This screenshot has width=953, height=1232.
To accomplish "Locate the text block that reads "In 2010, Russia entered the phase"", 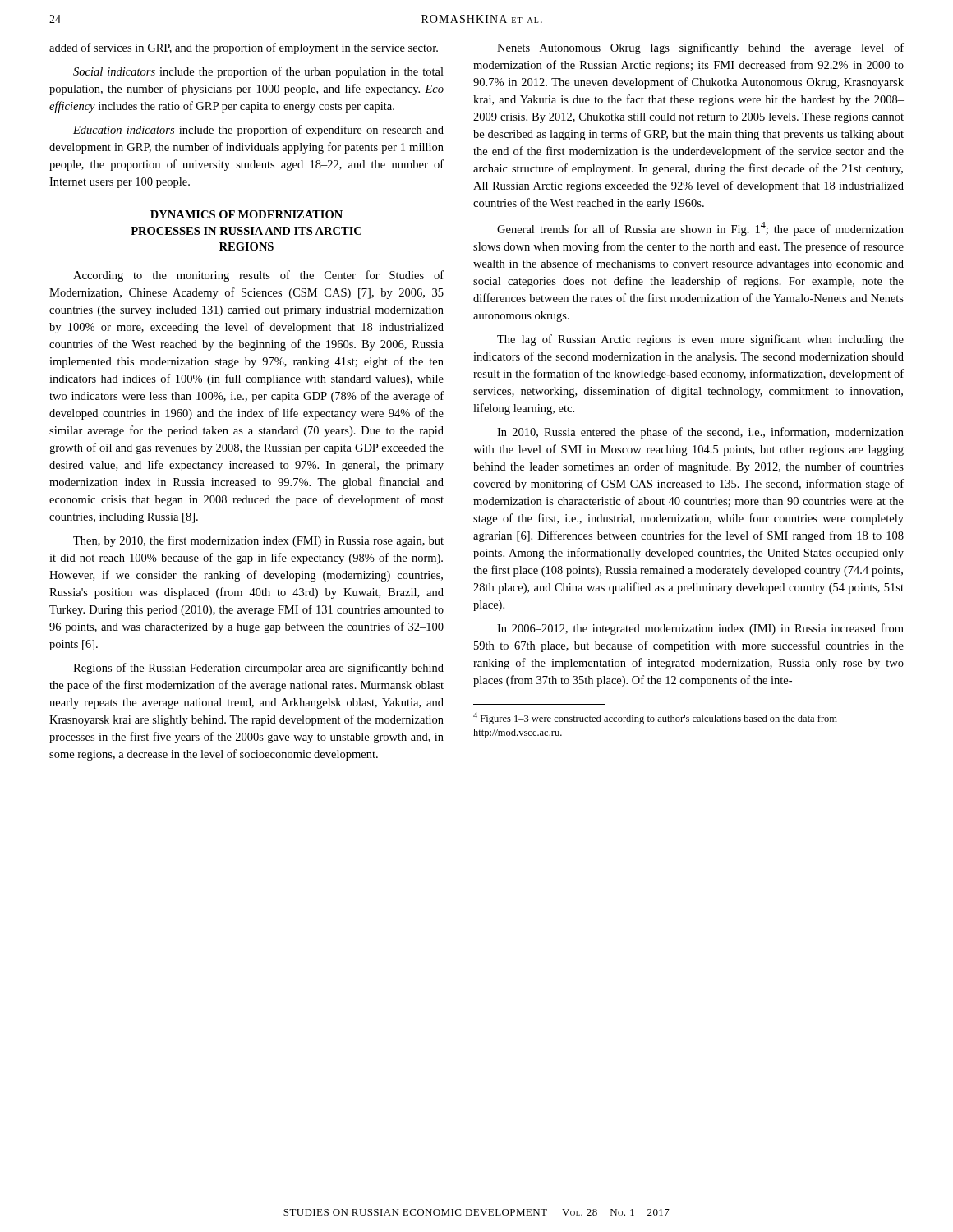I will [x=688, y=519].
